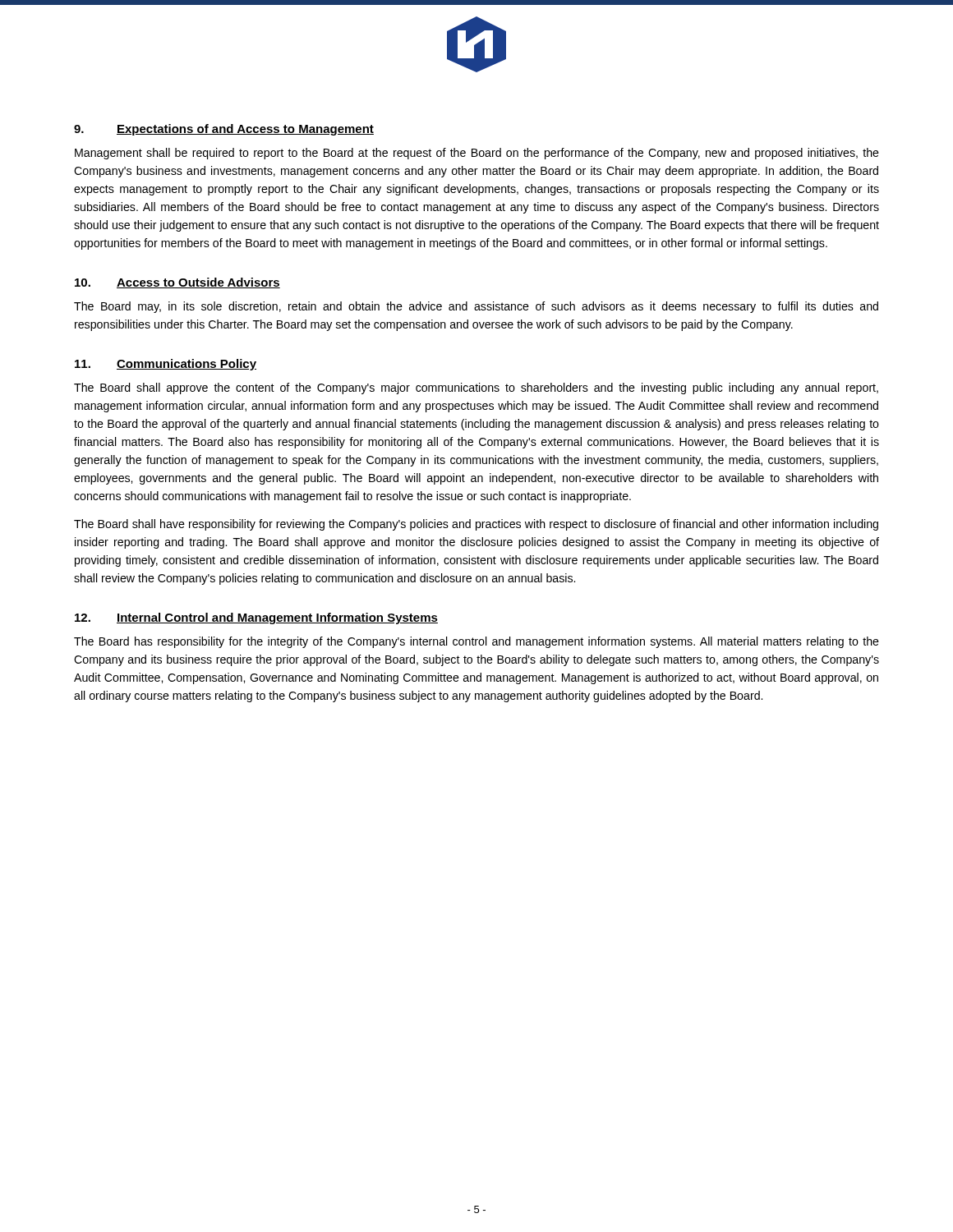Click on the text block with the text "The Board shall have responsibility"
This screenshot has height=1232, width=953.
click(x=476, y=551)
